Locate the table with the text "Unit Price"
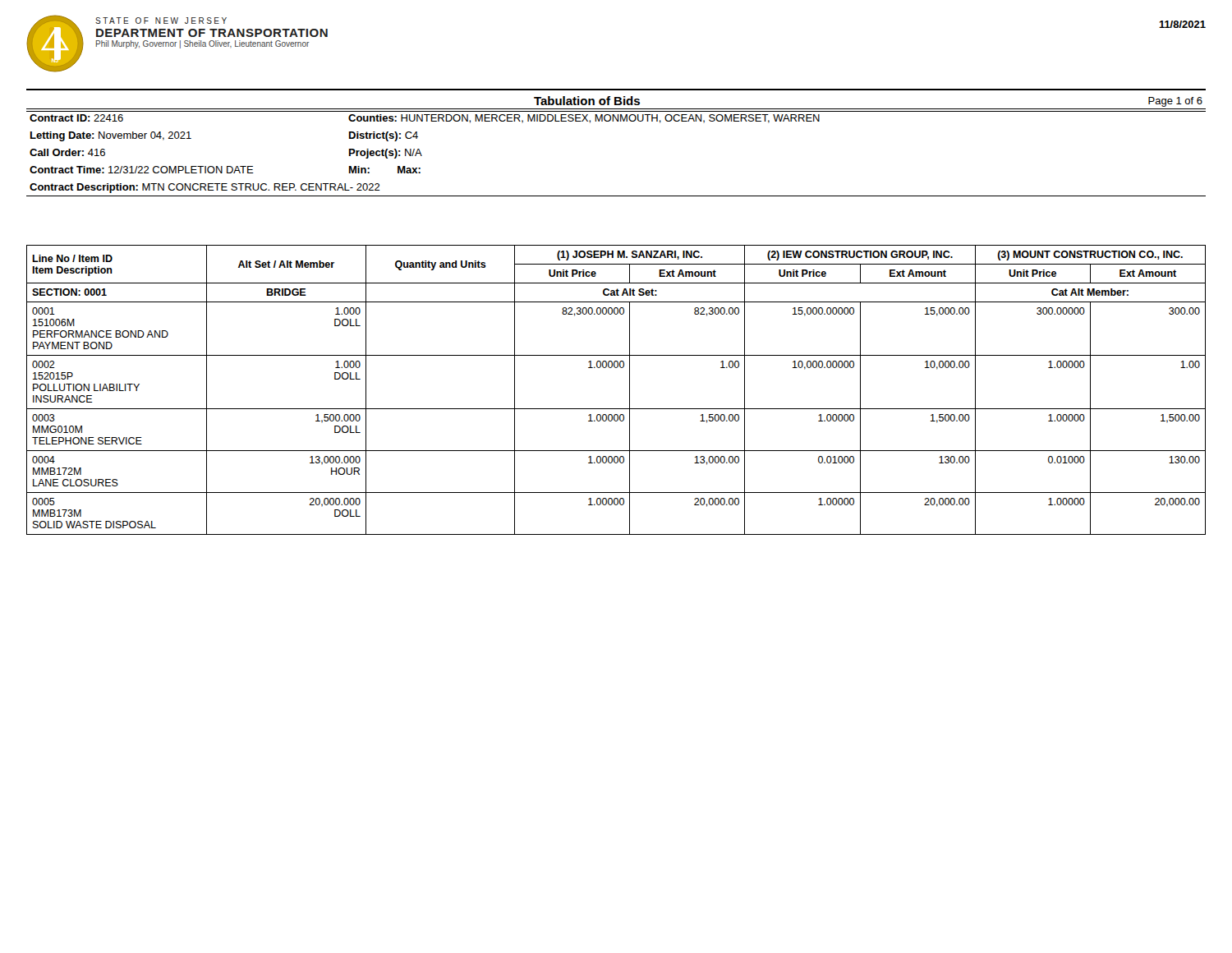This screenshot has width=1232, height=953. (616, 390)
